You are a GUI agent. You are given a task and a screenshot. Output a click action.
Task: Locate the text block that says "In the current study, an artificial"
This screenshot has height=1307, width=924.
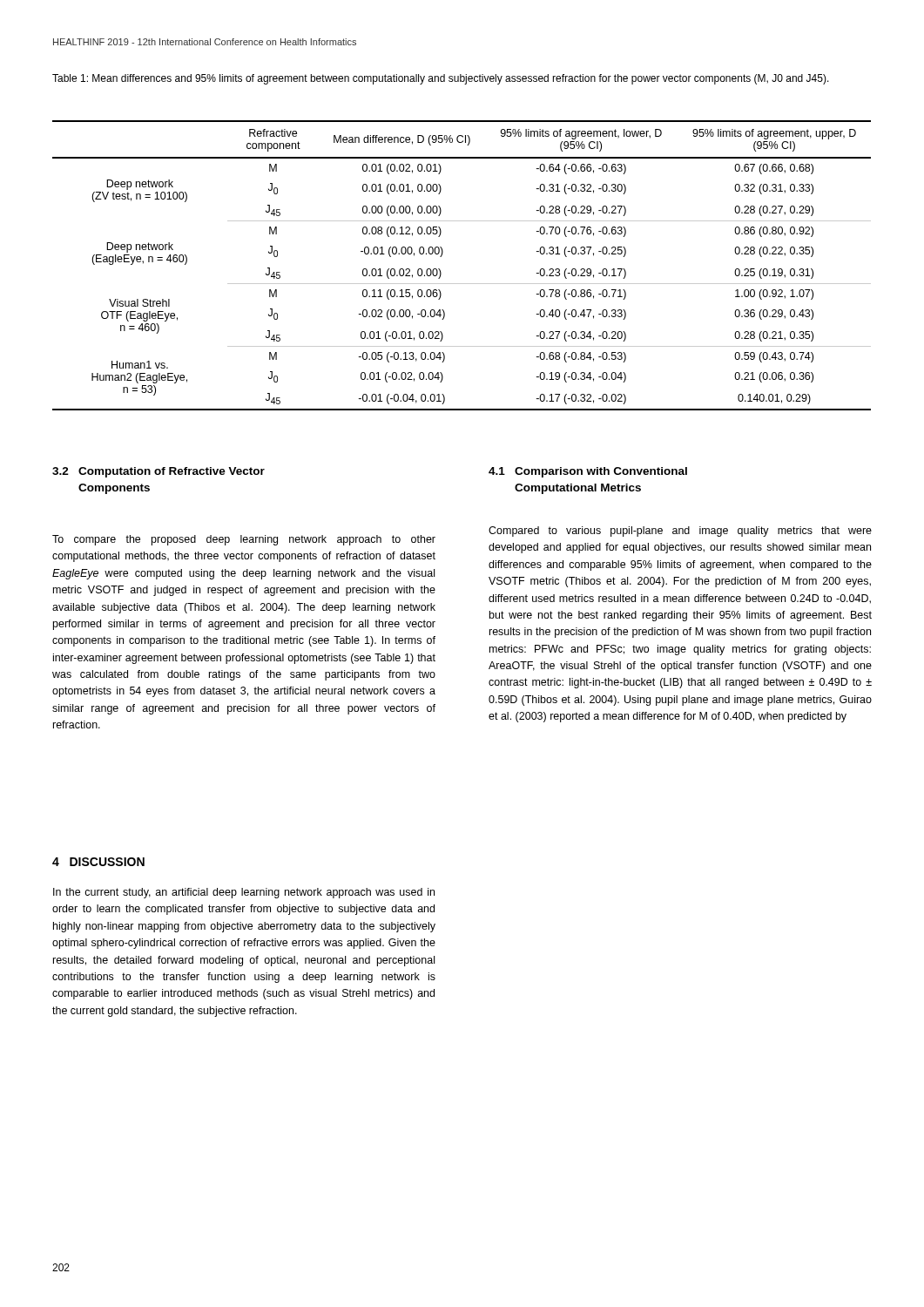(x=244, y=951)
